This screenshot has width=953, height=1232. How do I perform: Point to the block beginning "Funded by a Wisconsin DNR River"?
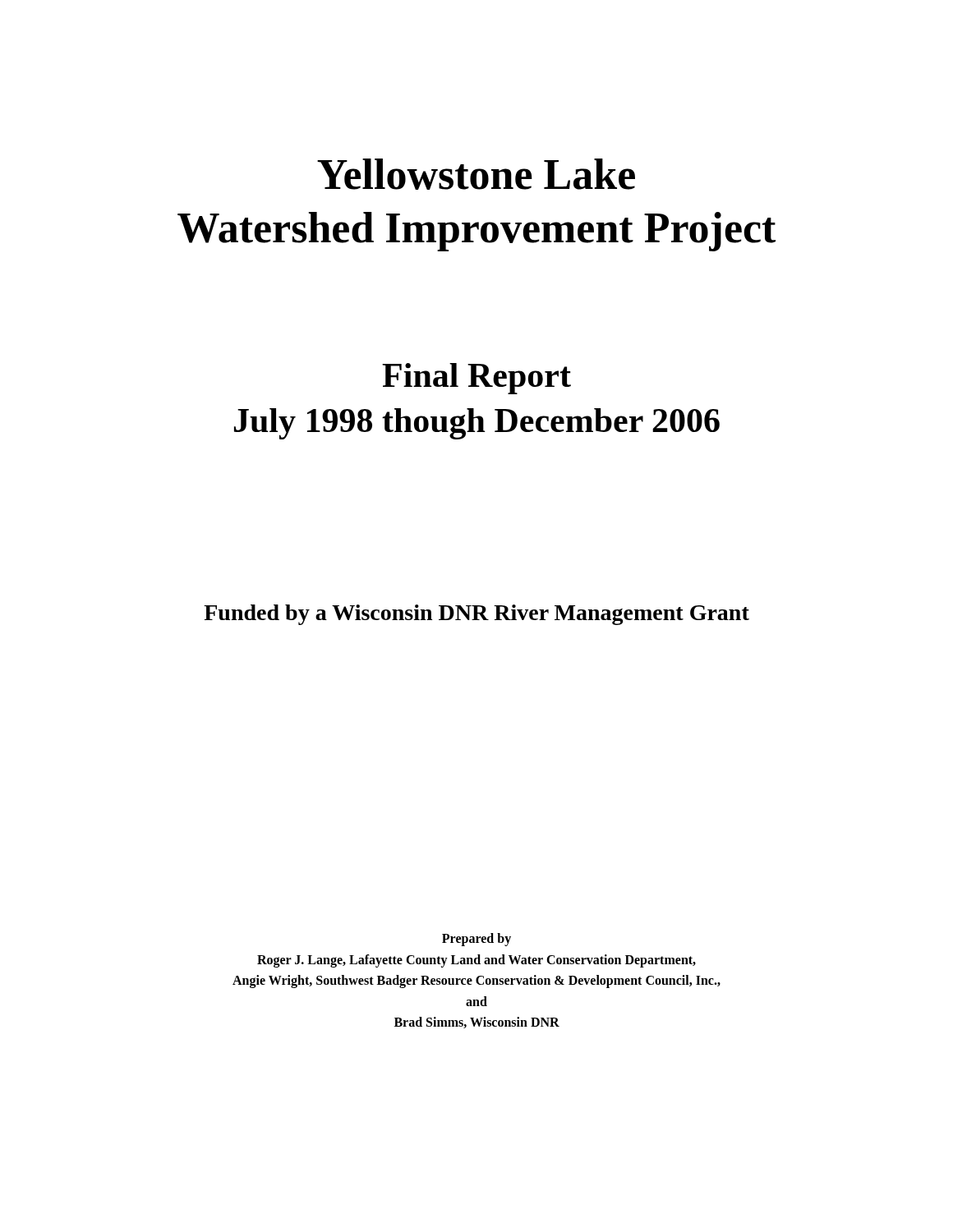(476, 613)
